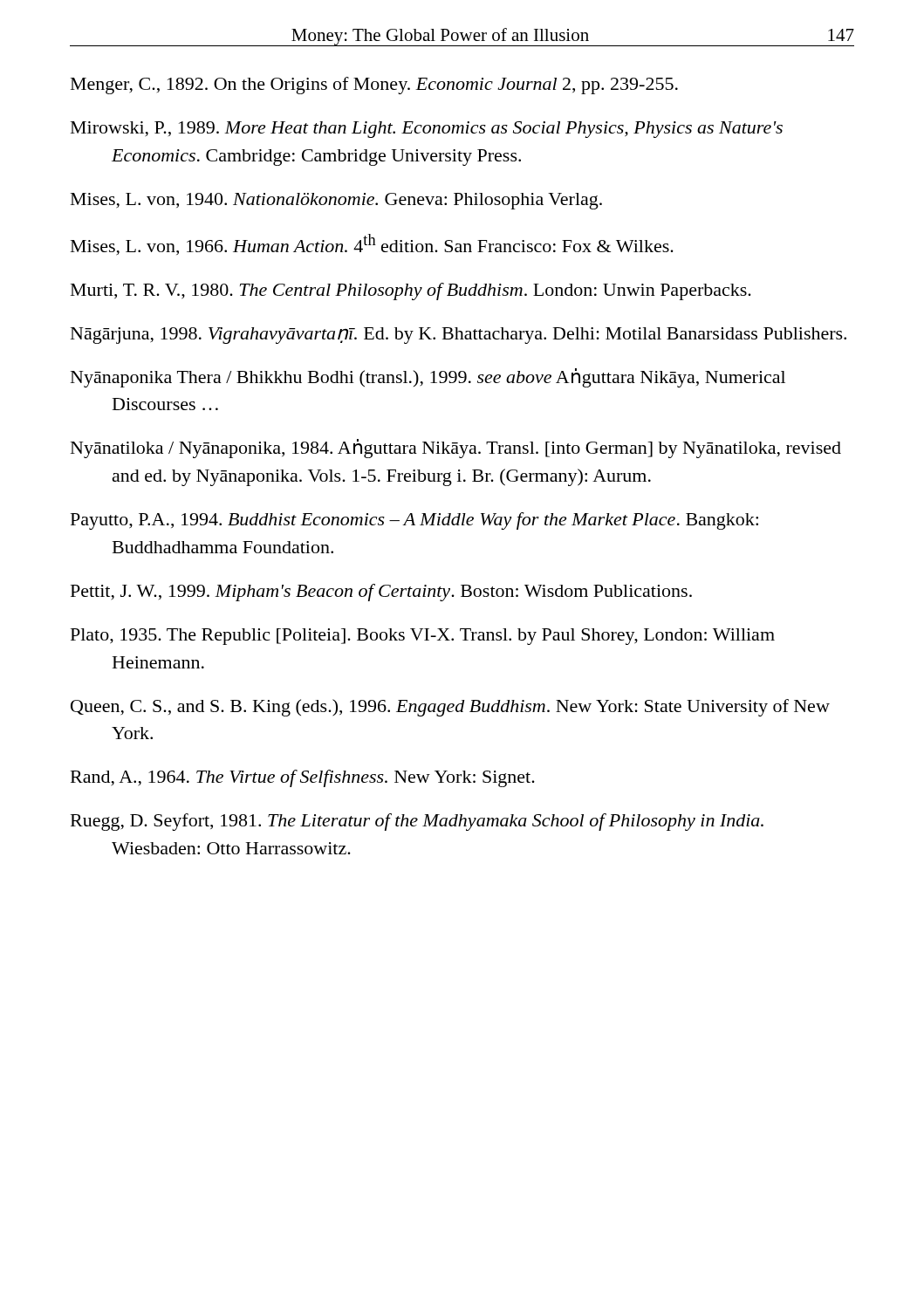Find the block on this page that starts "Nyānatiloka / Nyānaponika, 1984. Aṅguttara Nikāya. Transl. [into"
Image resolution: width=924 pixels, height=1309 pixels.
455,461
